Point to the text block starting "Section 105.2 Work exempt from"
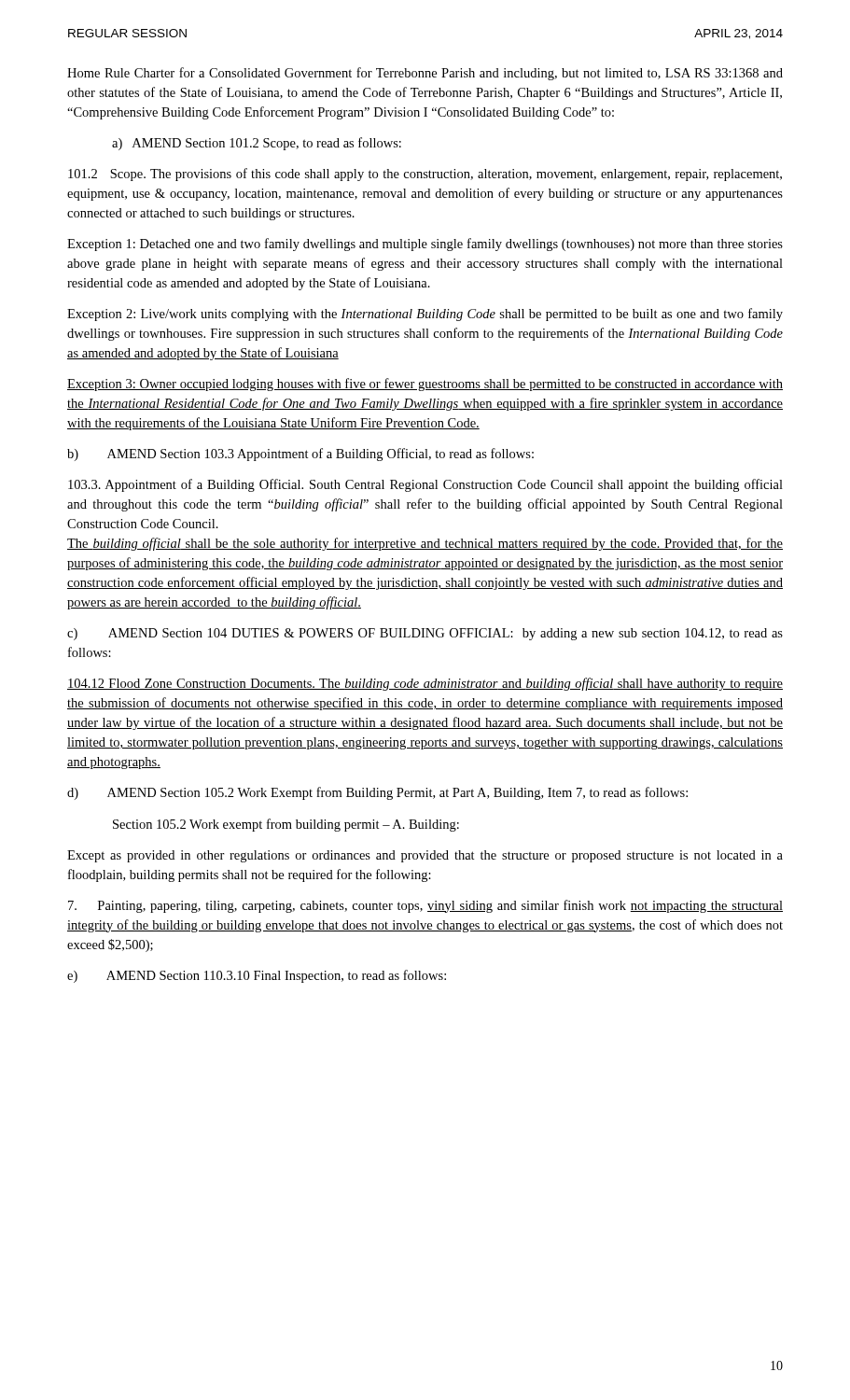Image resolution: width=850 pixels, height=1400 pixels. click(x=425, y=849)
